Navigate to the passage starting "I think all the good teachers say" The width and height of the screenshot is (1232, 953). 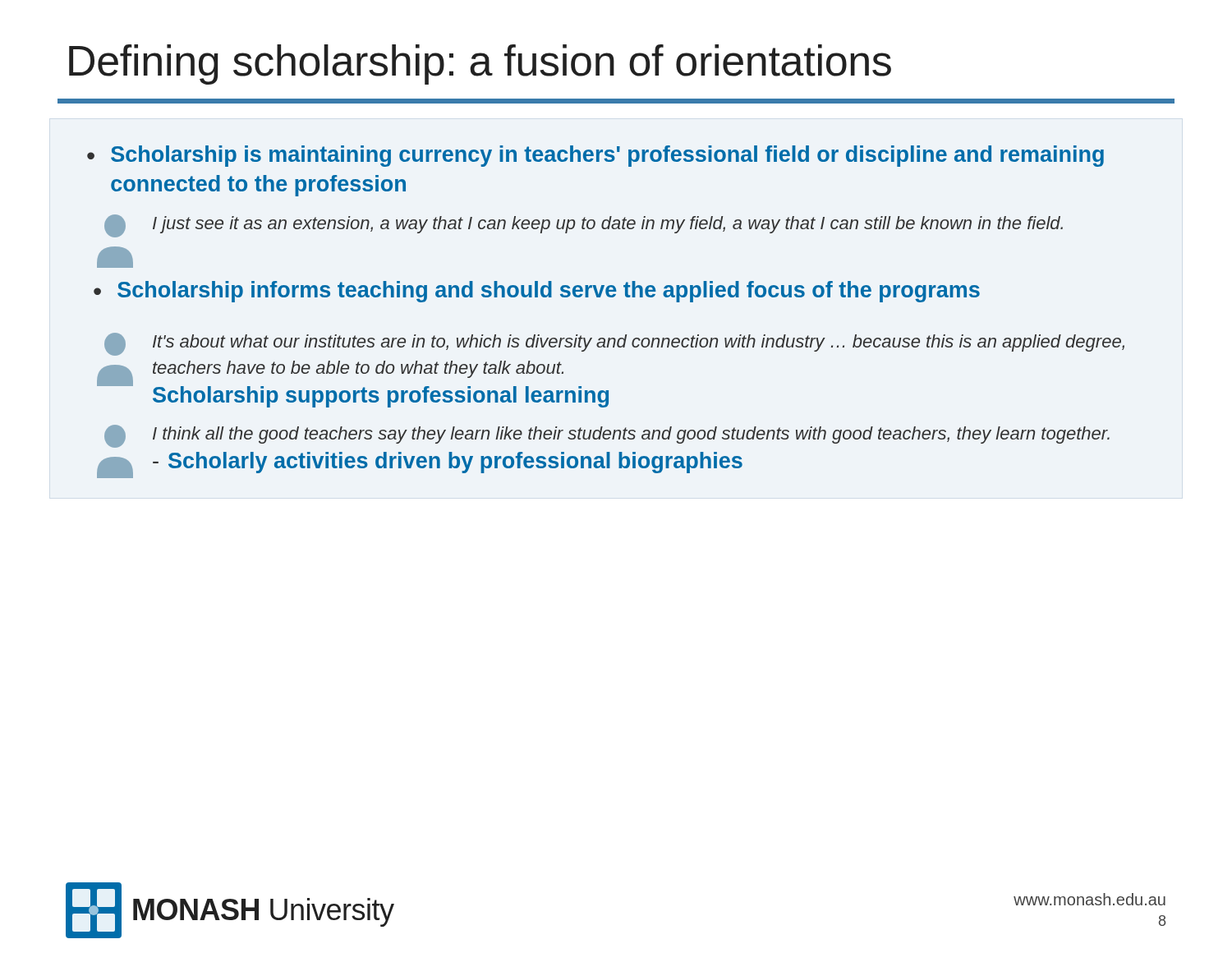pos(602,449)
